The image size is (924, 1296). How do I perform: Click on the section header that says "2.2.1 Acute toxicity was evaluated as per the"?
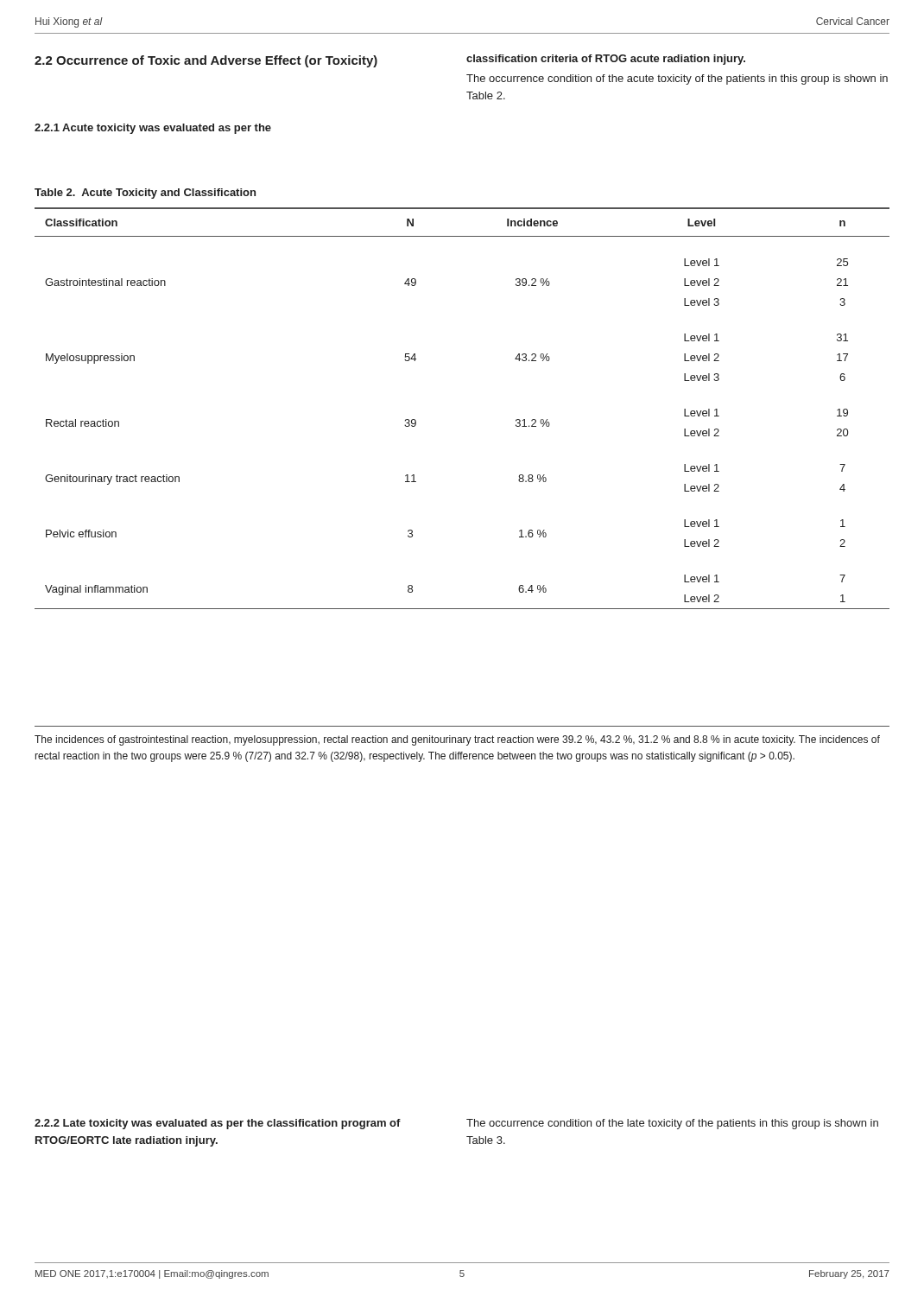tap(153, 127)
